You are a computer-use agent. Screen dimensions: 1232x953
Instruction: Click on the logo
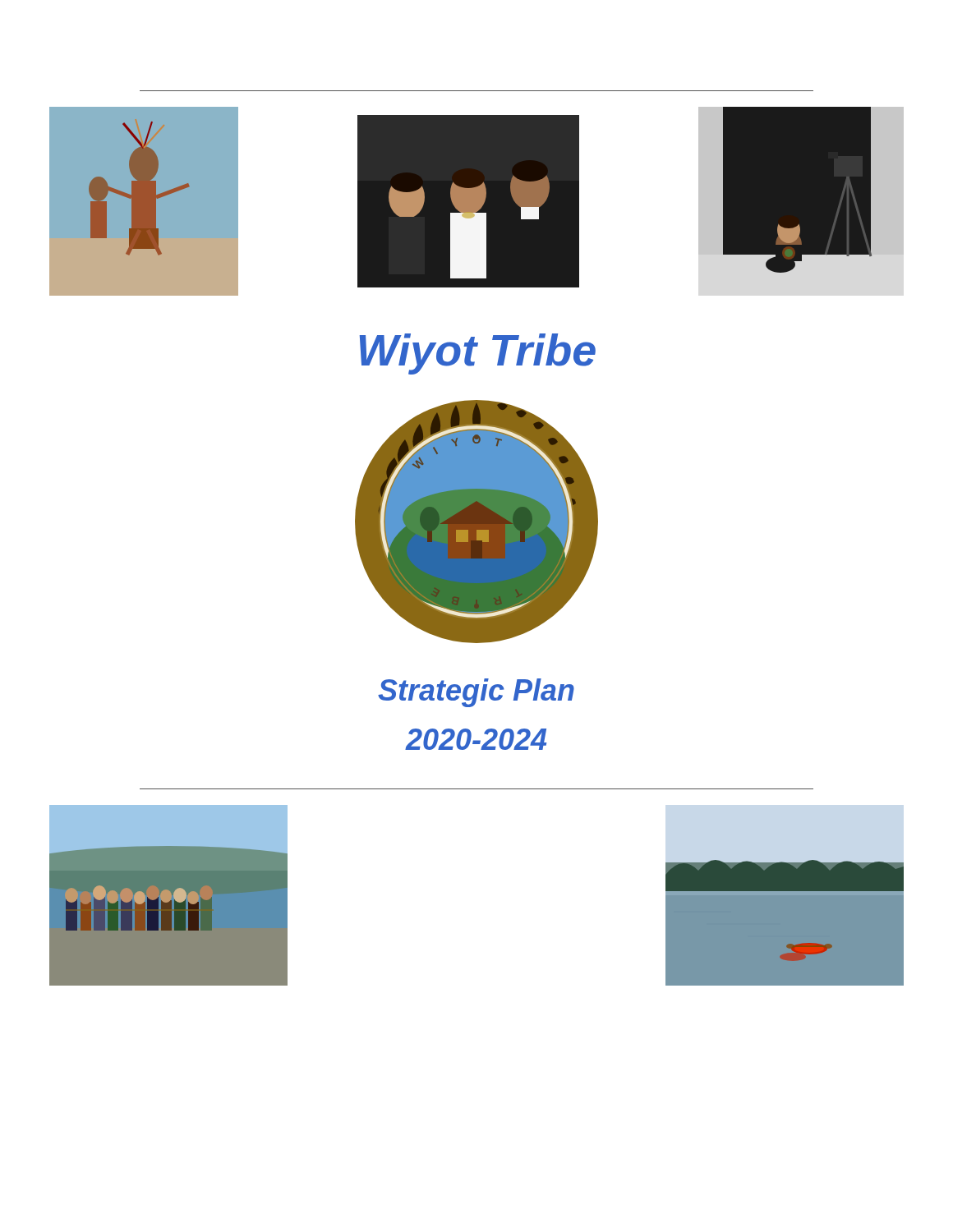[476, 522]
